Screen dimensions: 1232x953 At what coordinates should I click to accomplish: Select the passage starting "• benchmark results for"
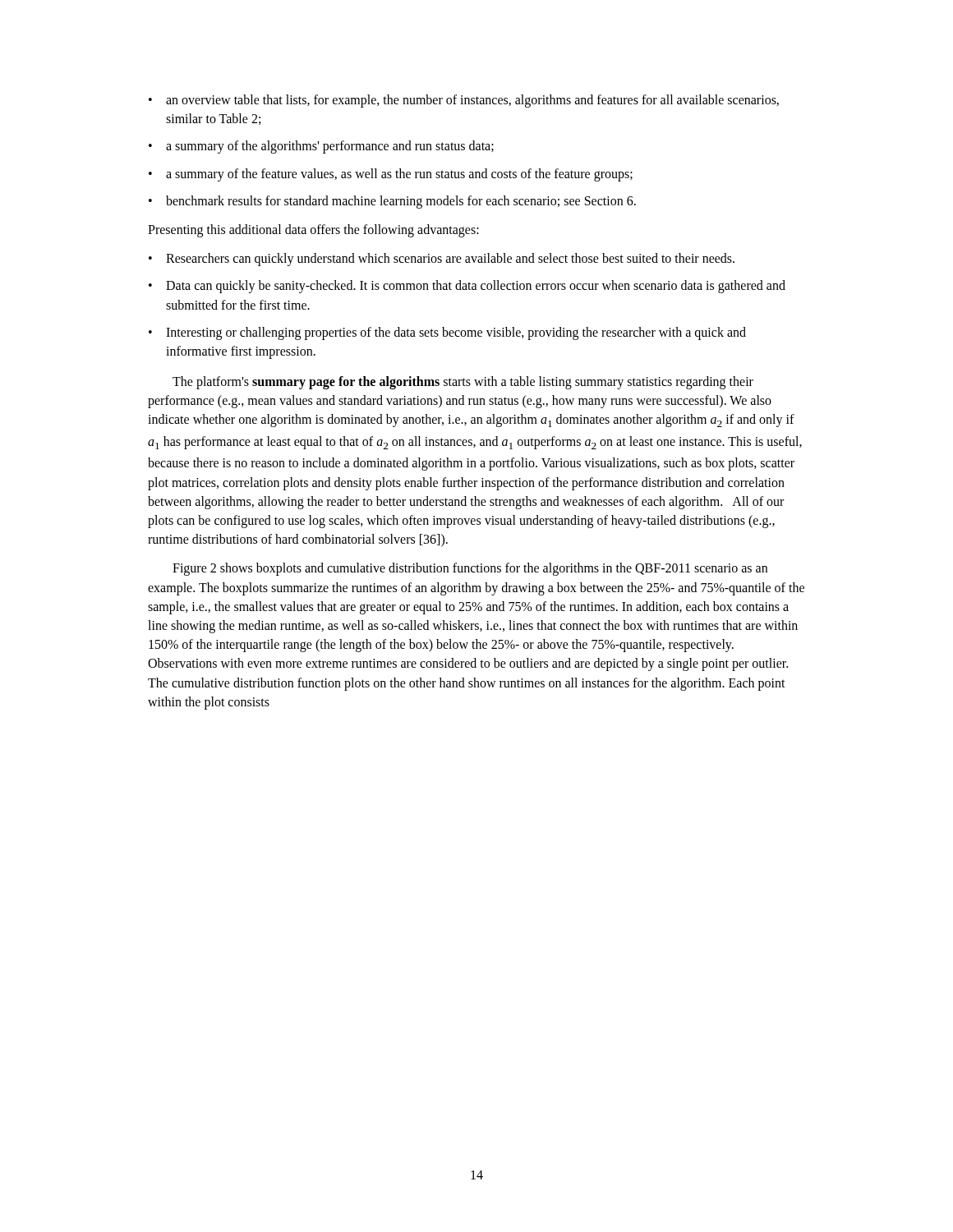coord(476,201)
